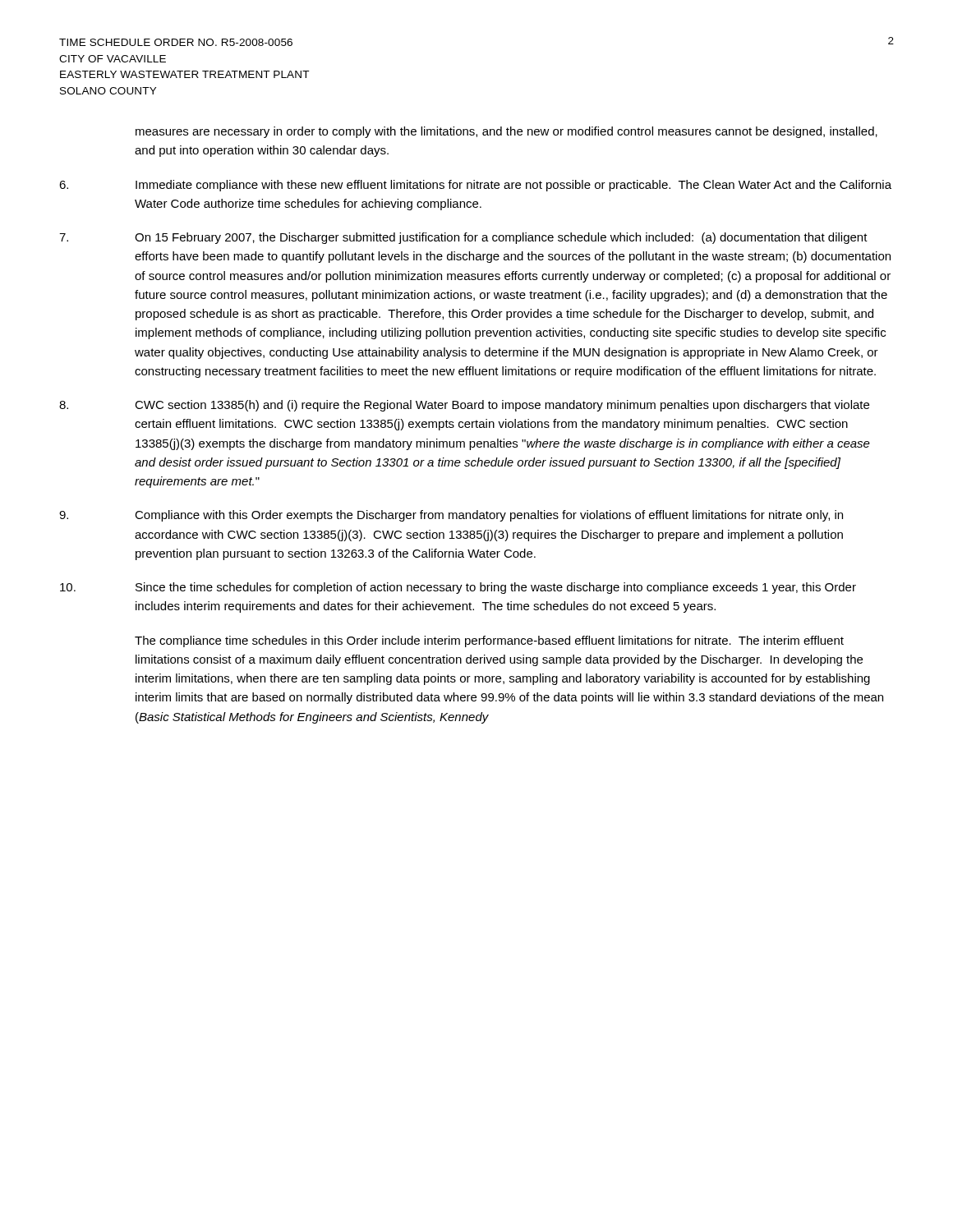Point to the block beginning "9. Compliance with"
Viewport: 953px width, 1232px height.
click(476, 534)
